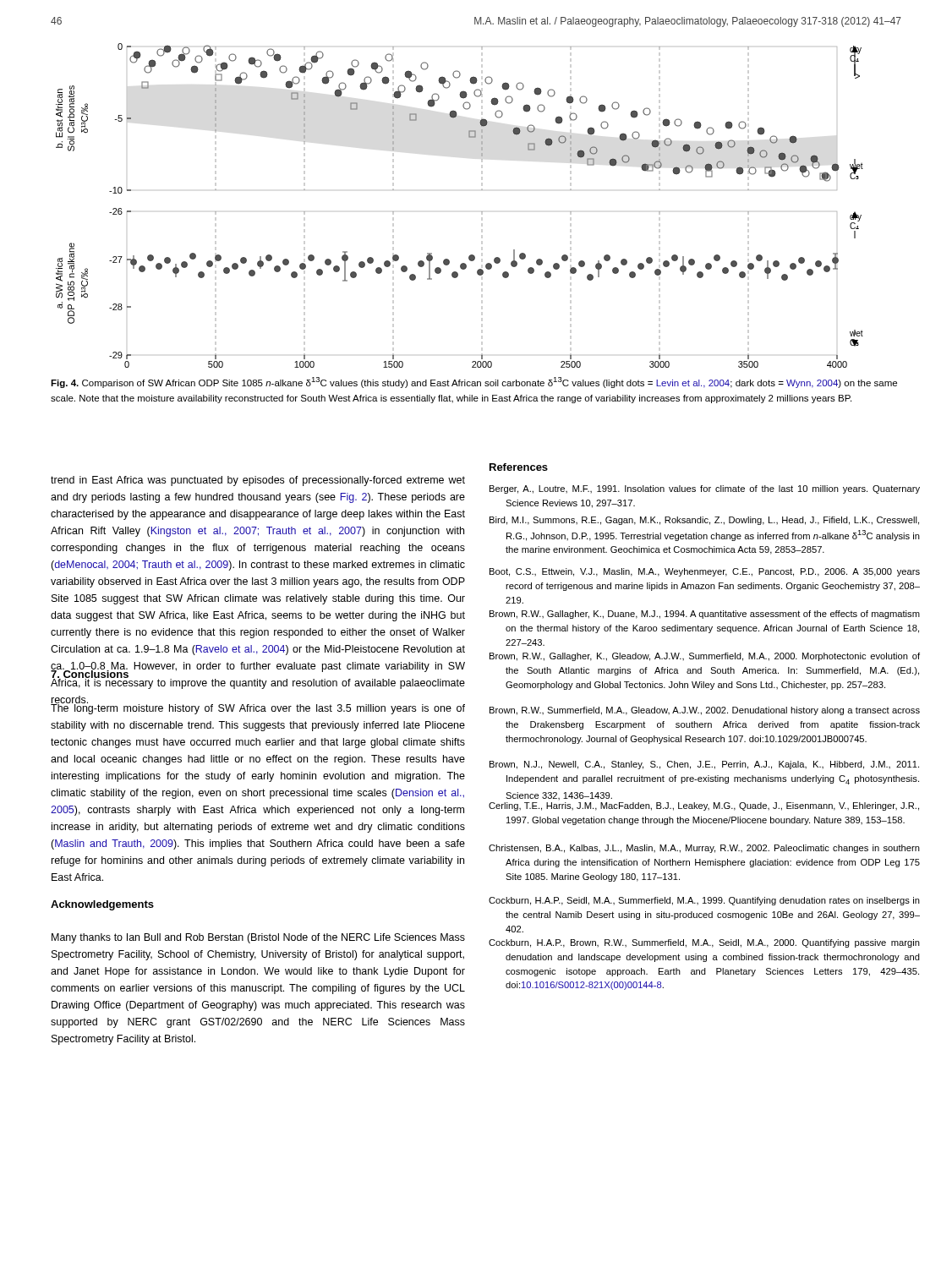Find the text block starting "Fig. 4. Comparison of"
The image size is (952, 1268).
click(474, 389)
